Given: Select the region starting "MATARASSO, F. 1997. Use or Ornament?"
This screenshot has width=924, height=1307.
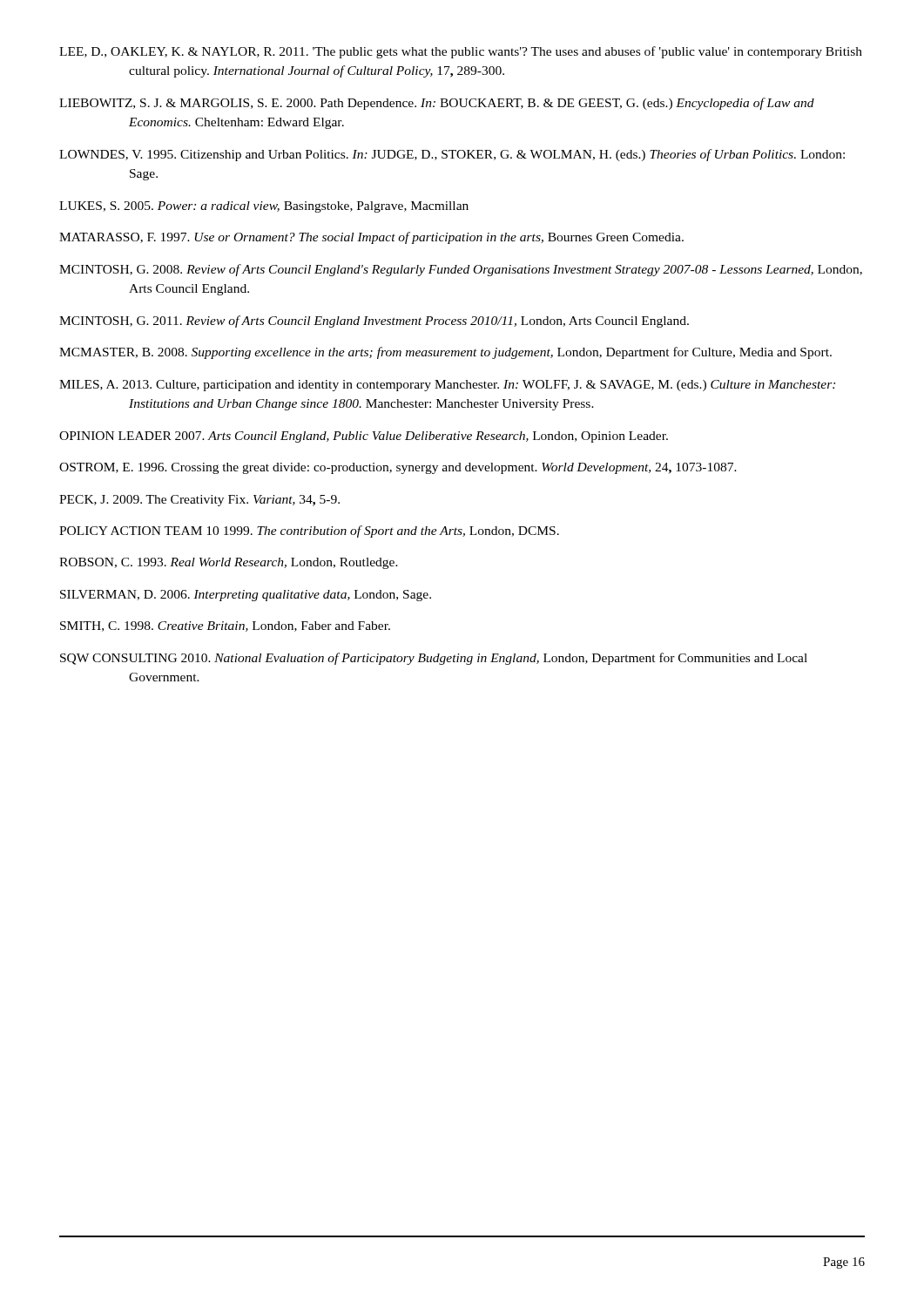Looking at the screenshot, I should (372, 237).
